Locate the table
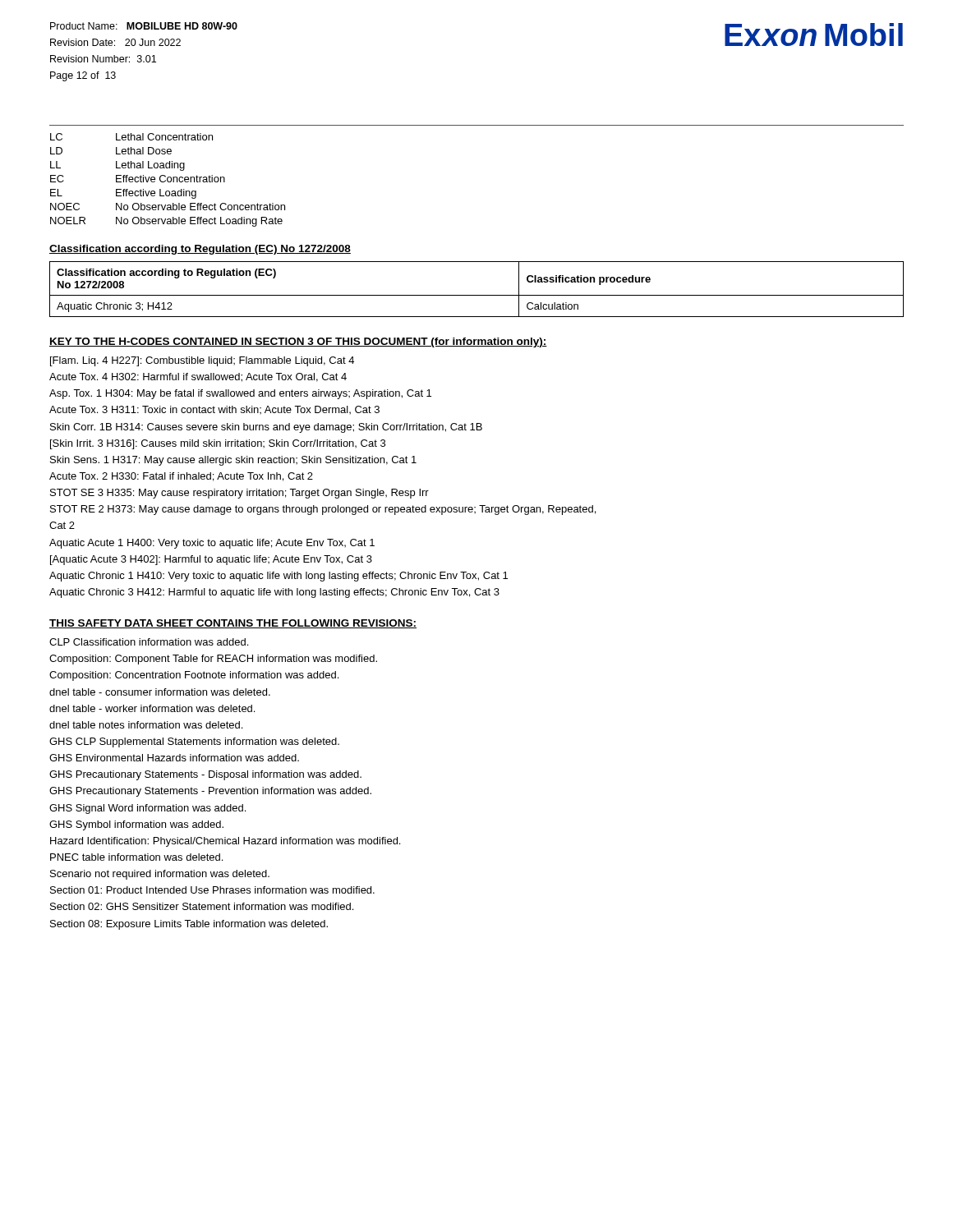 click(x=476, y=289)
